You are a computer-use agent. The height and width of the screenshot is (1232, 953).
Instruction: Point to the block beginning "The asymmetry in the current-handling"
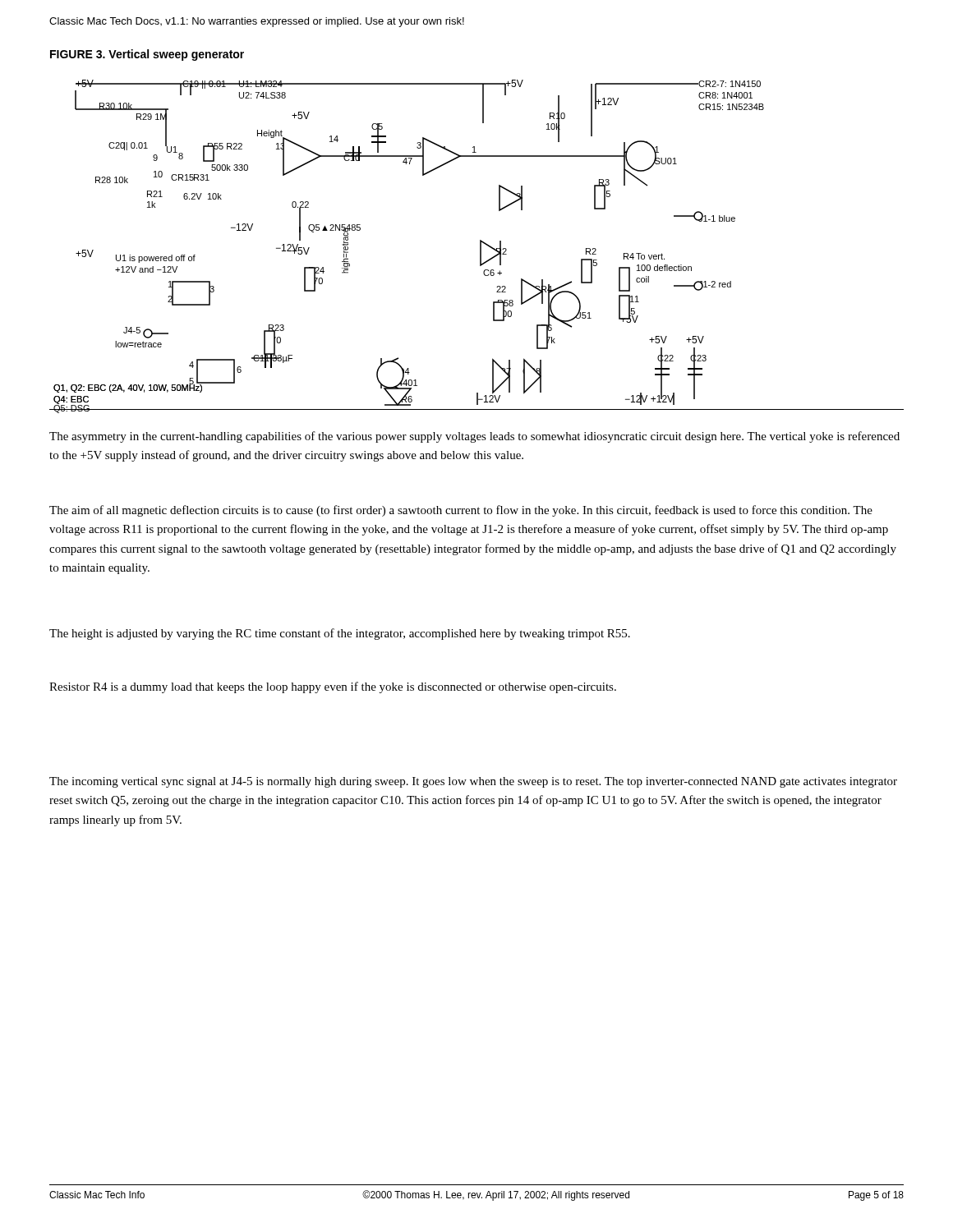tap(475, 446)
